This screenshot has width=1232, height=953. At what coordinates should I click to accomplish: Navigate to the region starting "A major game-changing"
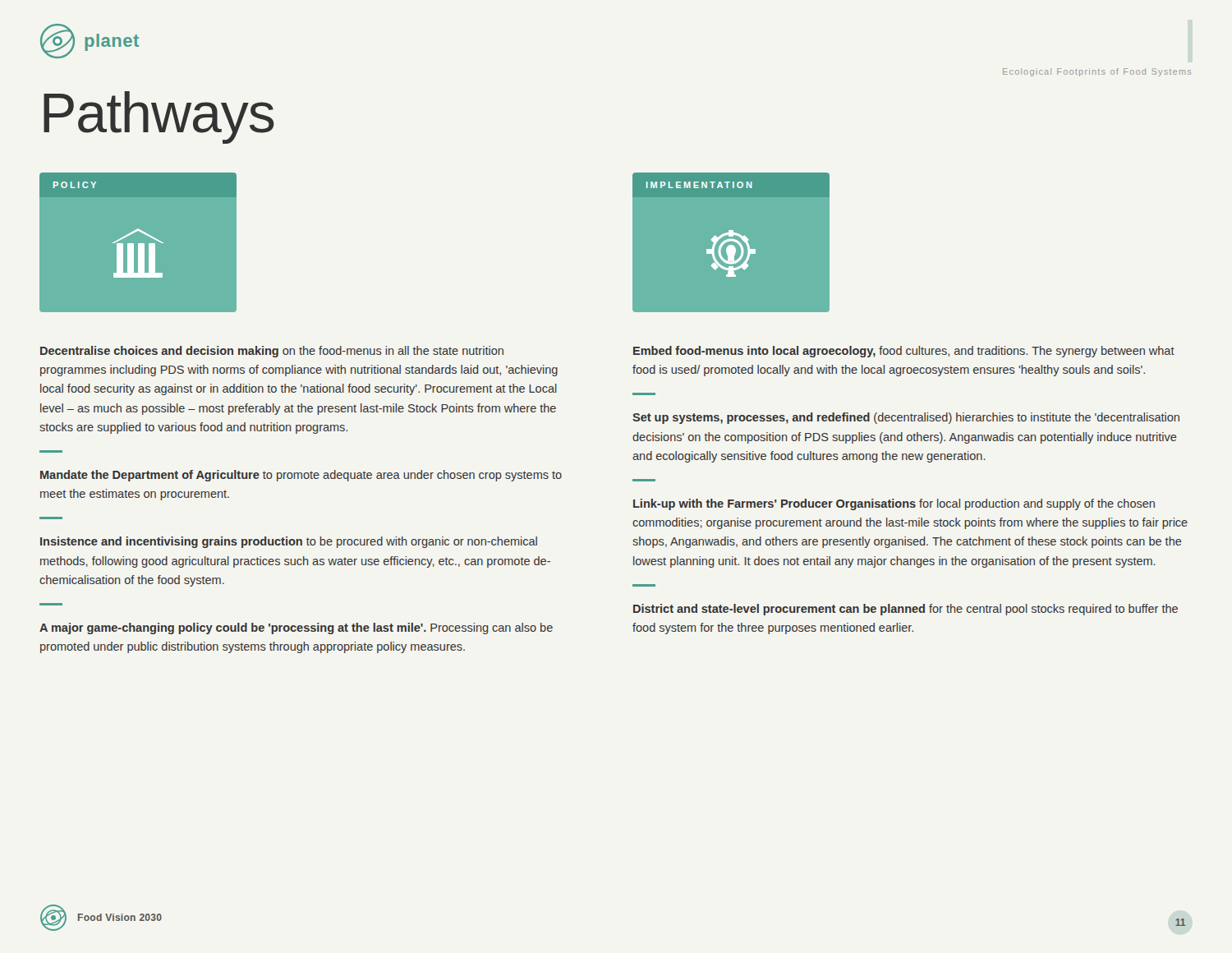click(302, 638)
